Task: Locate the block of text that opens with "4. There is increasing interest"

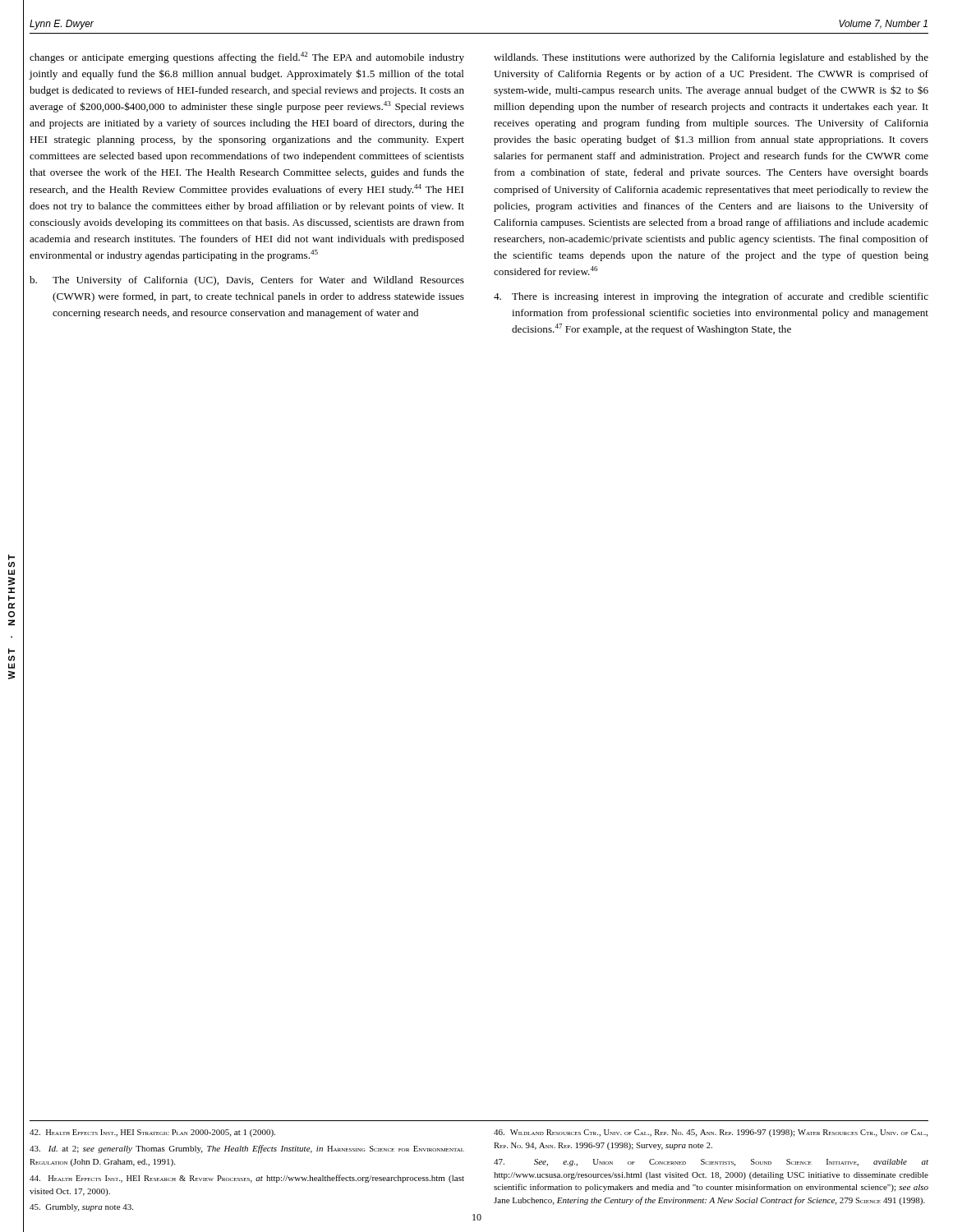Action: pos(711,313)
